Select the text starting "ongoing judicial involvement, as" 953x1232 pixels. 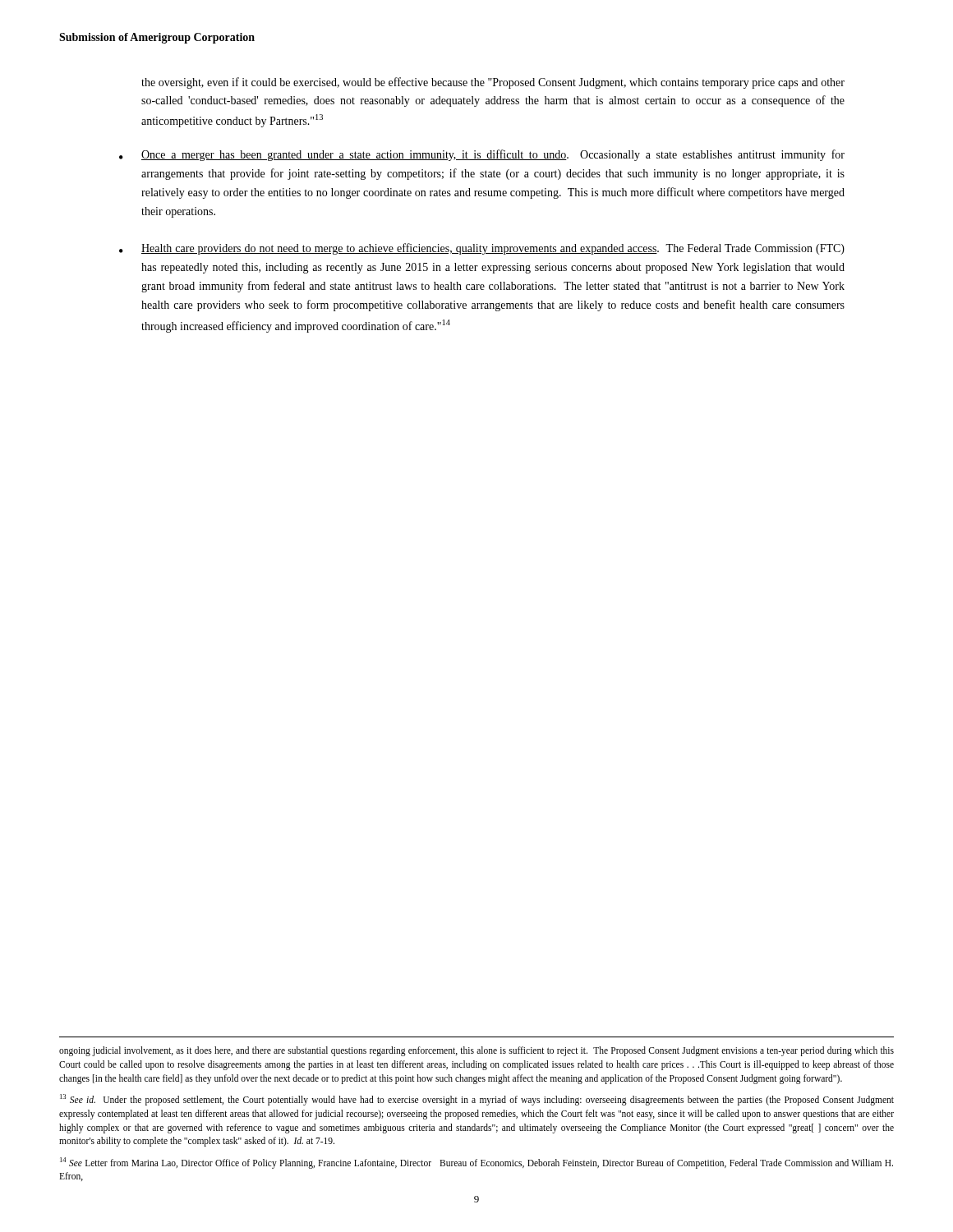[x=476, y=1065]
